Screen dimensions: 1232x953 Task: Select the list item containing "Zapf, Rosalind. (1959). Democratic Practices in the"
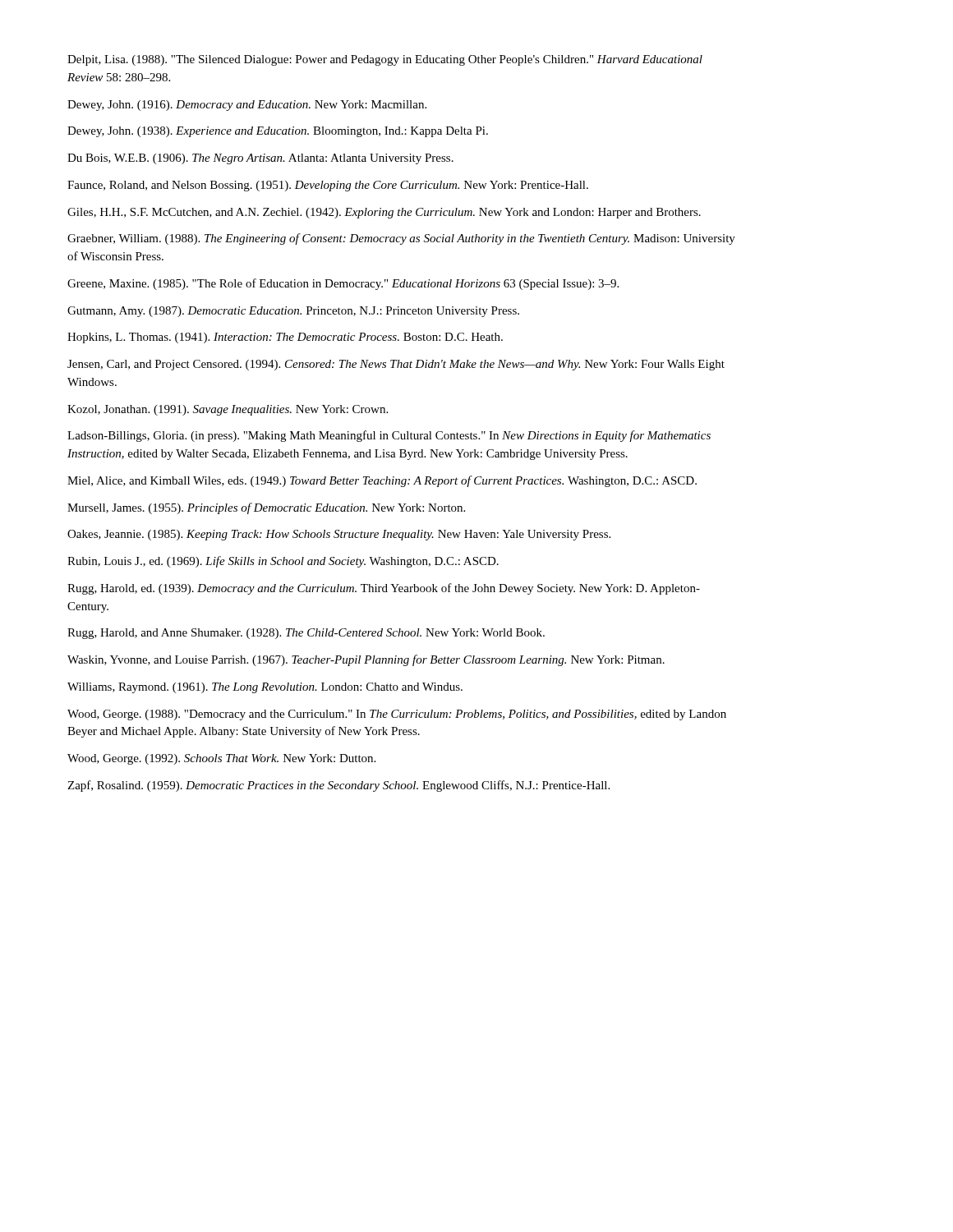pyautogui.click(x=339, y=785)
